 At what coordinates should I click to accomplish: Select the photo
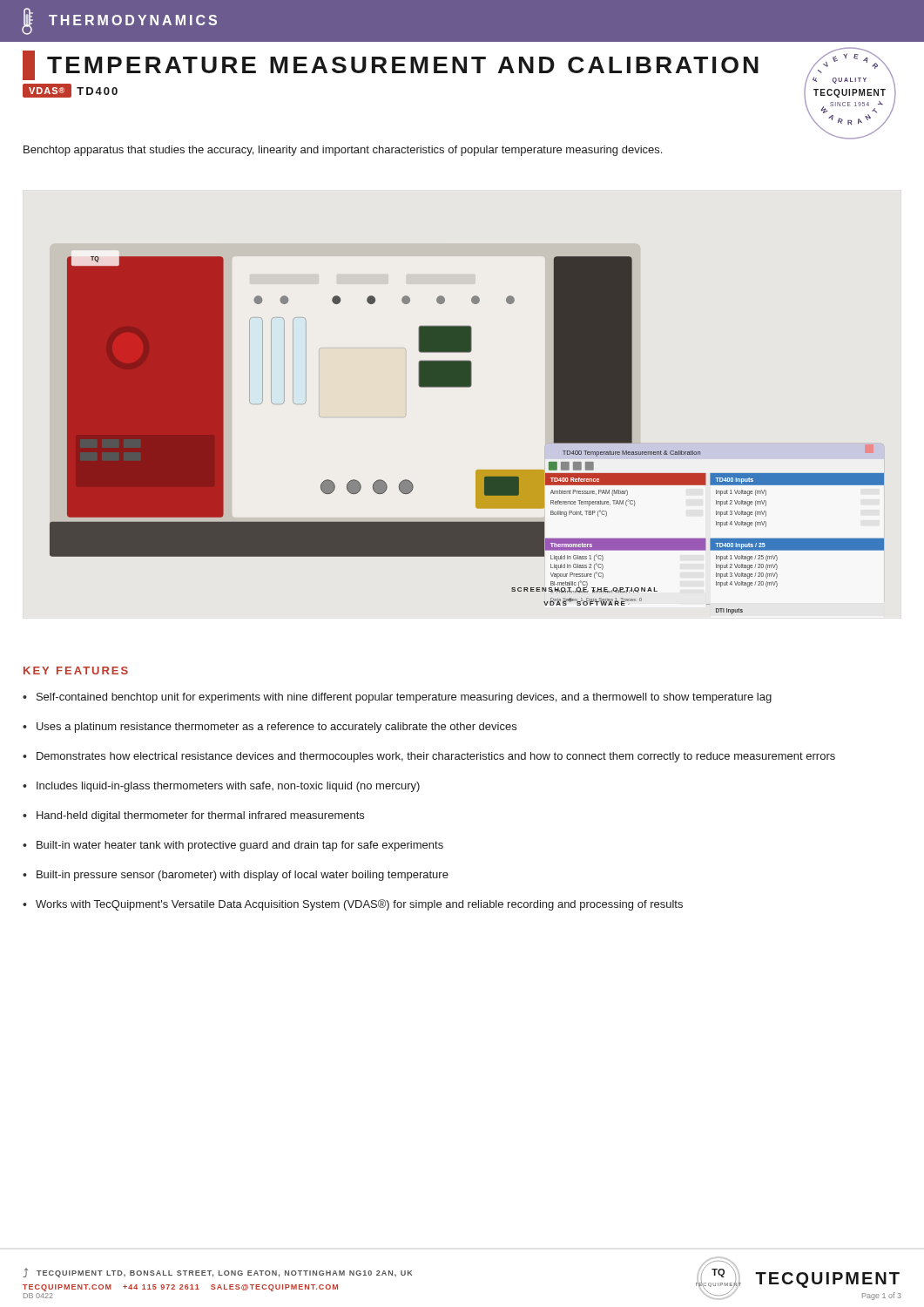click(462, 404)
